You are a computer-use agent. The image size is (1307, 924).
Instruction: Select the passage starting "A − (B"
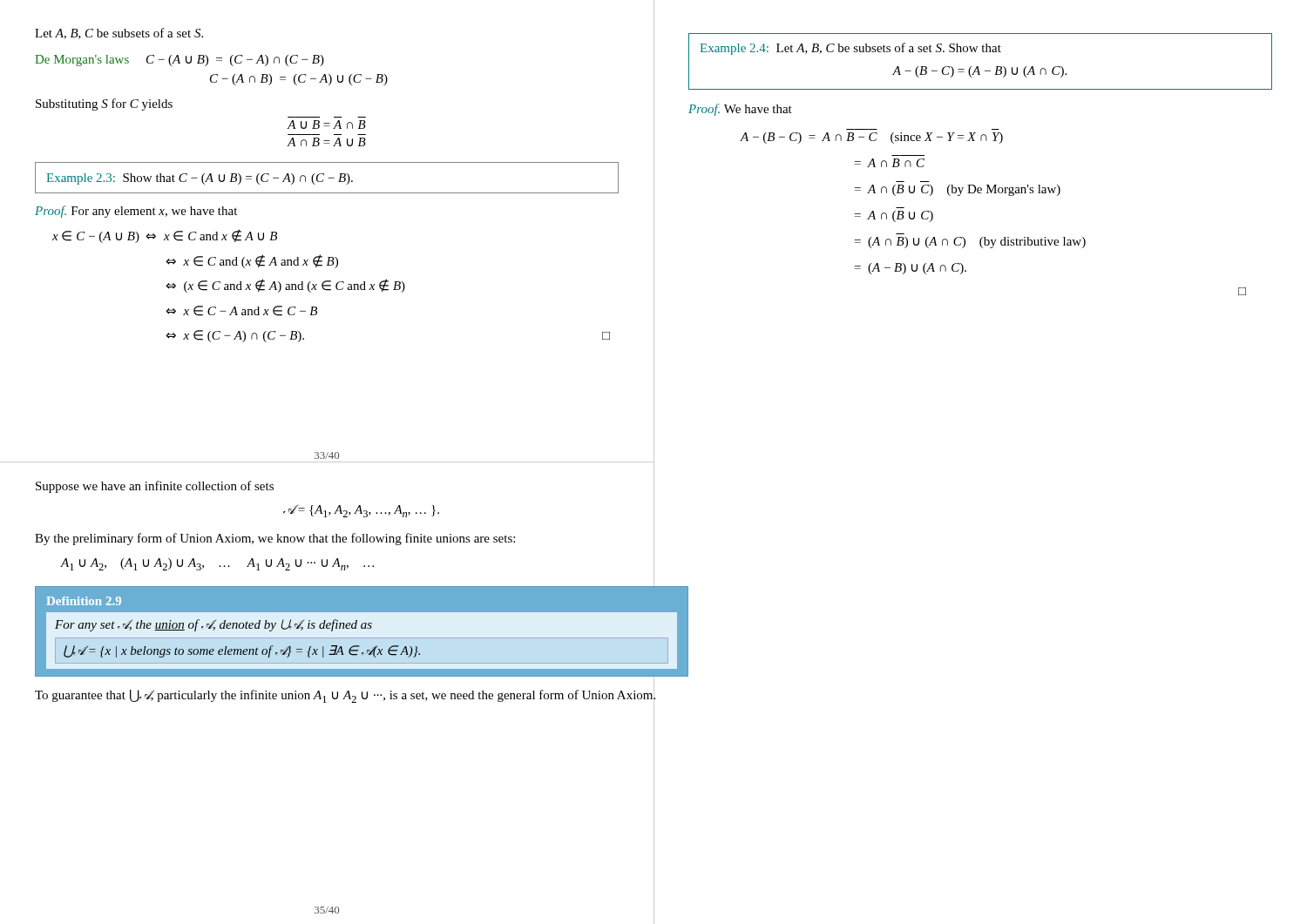pyautogui.click(x=913, y=202)
